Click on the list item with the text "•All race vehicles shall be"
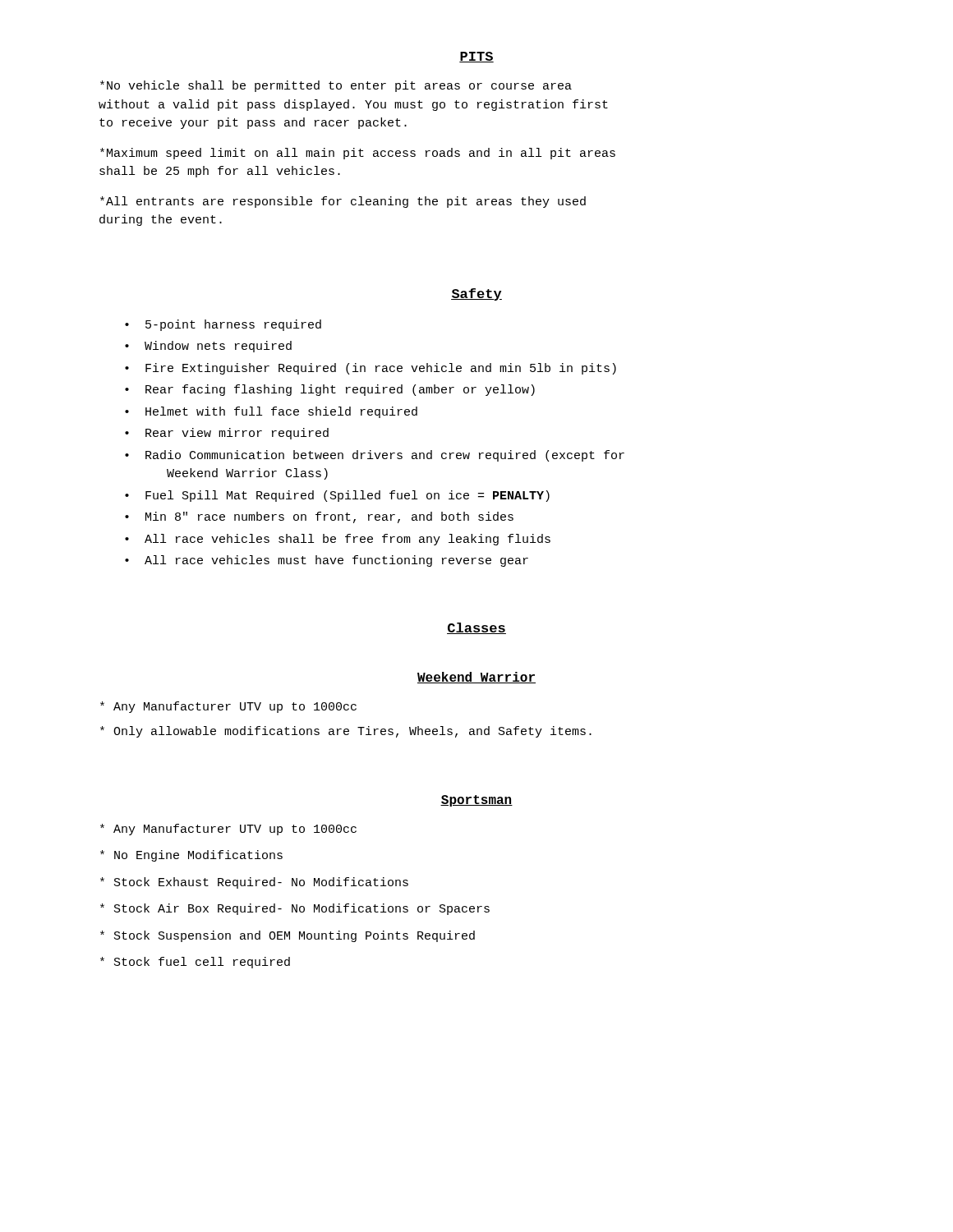Screen dimensions: 1232x953 [x=337, y=540]
